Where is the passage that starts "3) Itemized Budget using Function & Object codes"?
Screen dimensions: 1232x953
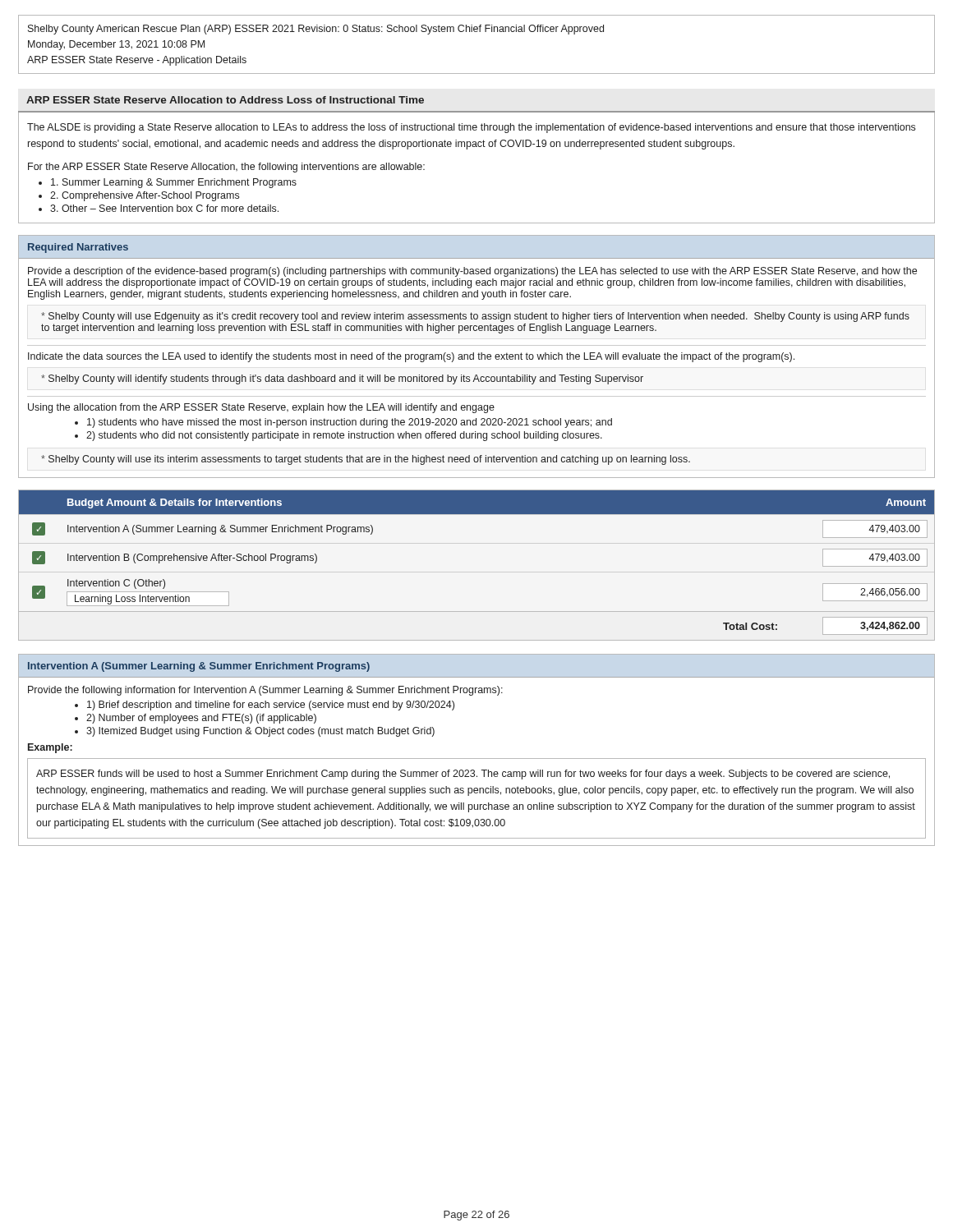[261, 731]
